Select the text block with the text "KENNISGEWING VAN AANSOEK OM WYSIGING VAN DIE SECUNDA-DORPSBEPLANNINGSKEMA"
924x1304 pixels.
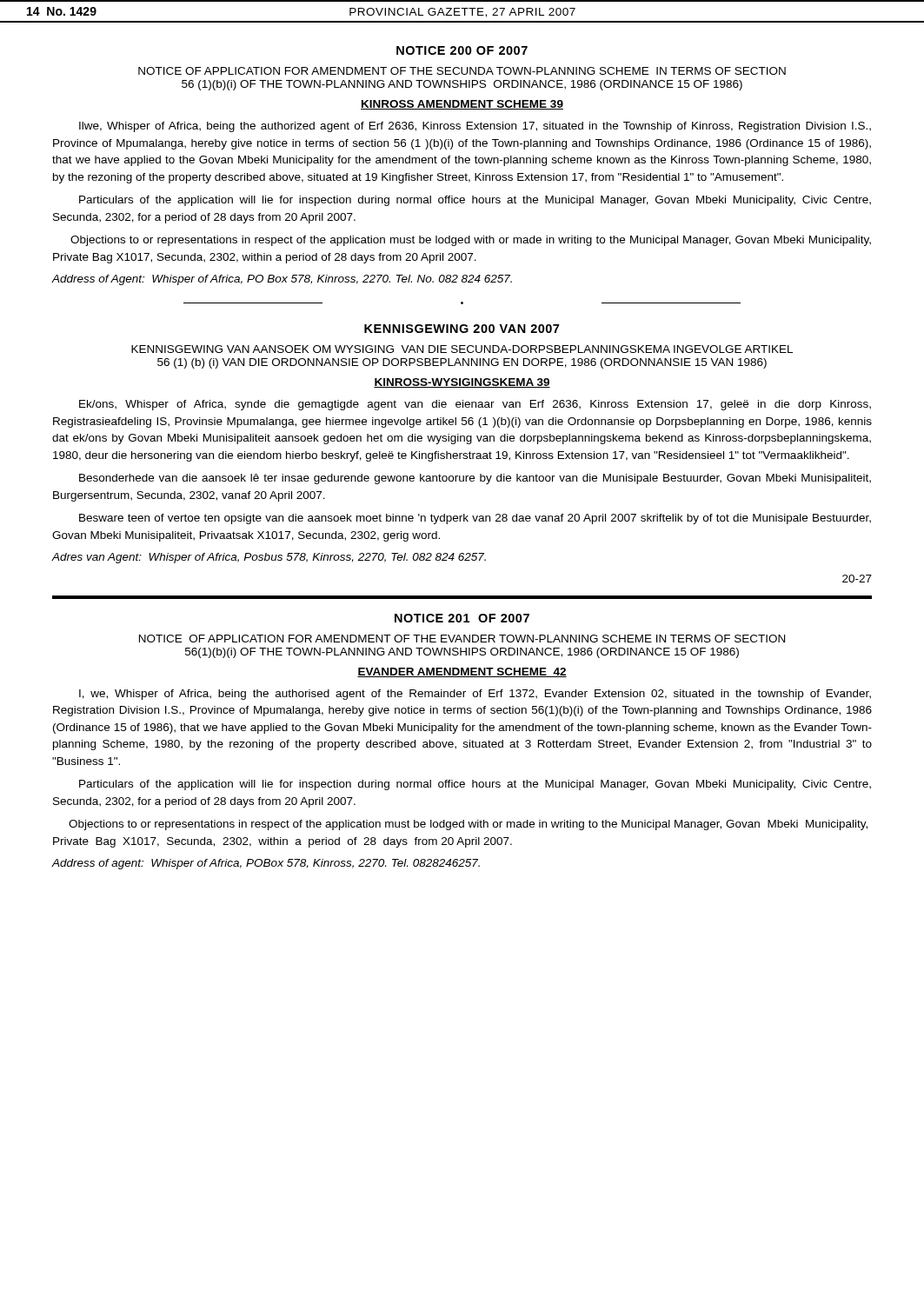[462, 356]
